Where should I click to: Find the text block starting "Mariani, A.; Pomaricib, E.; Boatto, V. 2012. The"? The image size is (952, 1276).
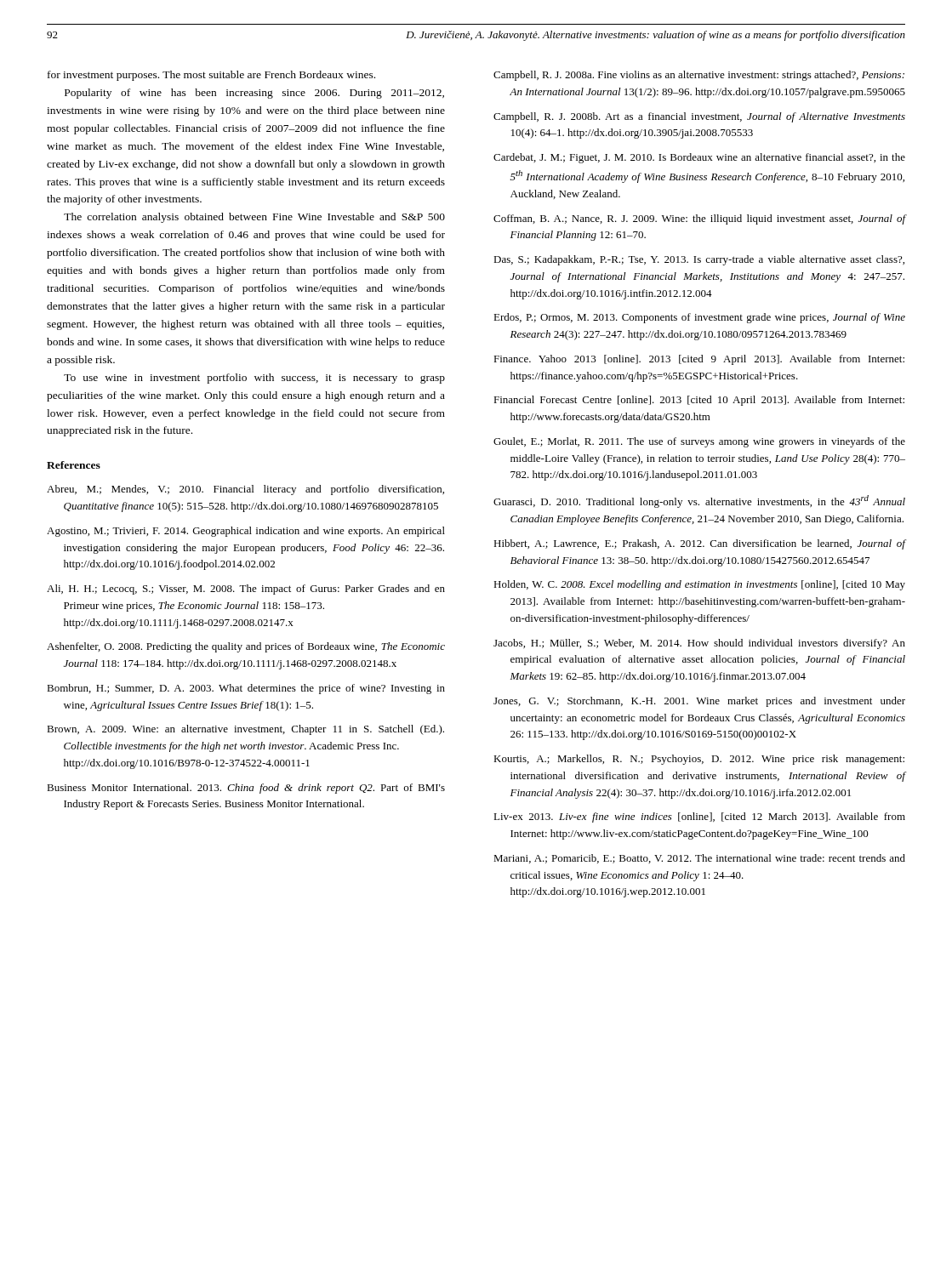[699, 875]
